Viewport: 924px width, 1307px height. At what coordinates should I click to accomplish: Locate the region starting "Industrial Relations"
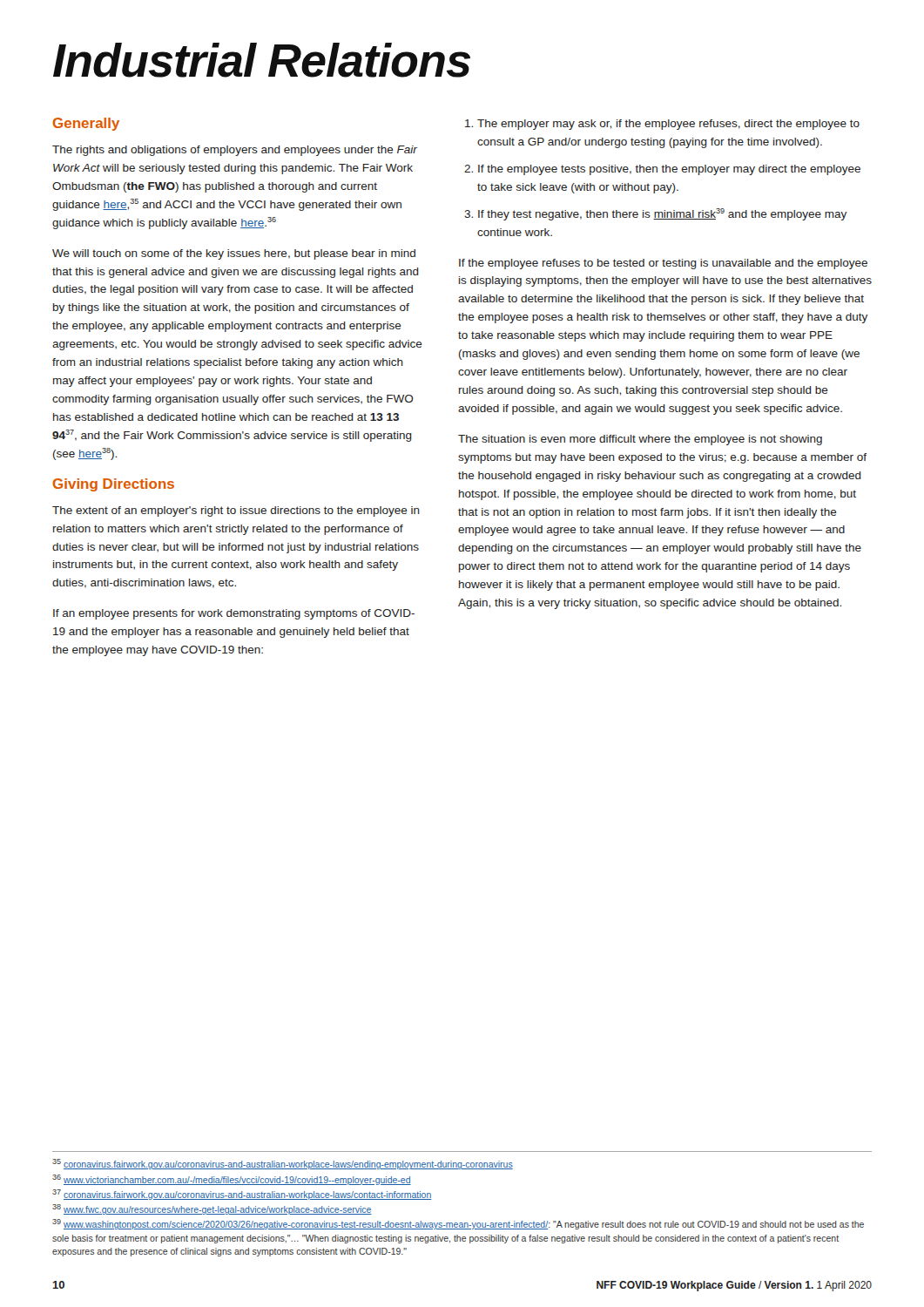(x=462, y=60)
